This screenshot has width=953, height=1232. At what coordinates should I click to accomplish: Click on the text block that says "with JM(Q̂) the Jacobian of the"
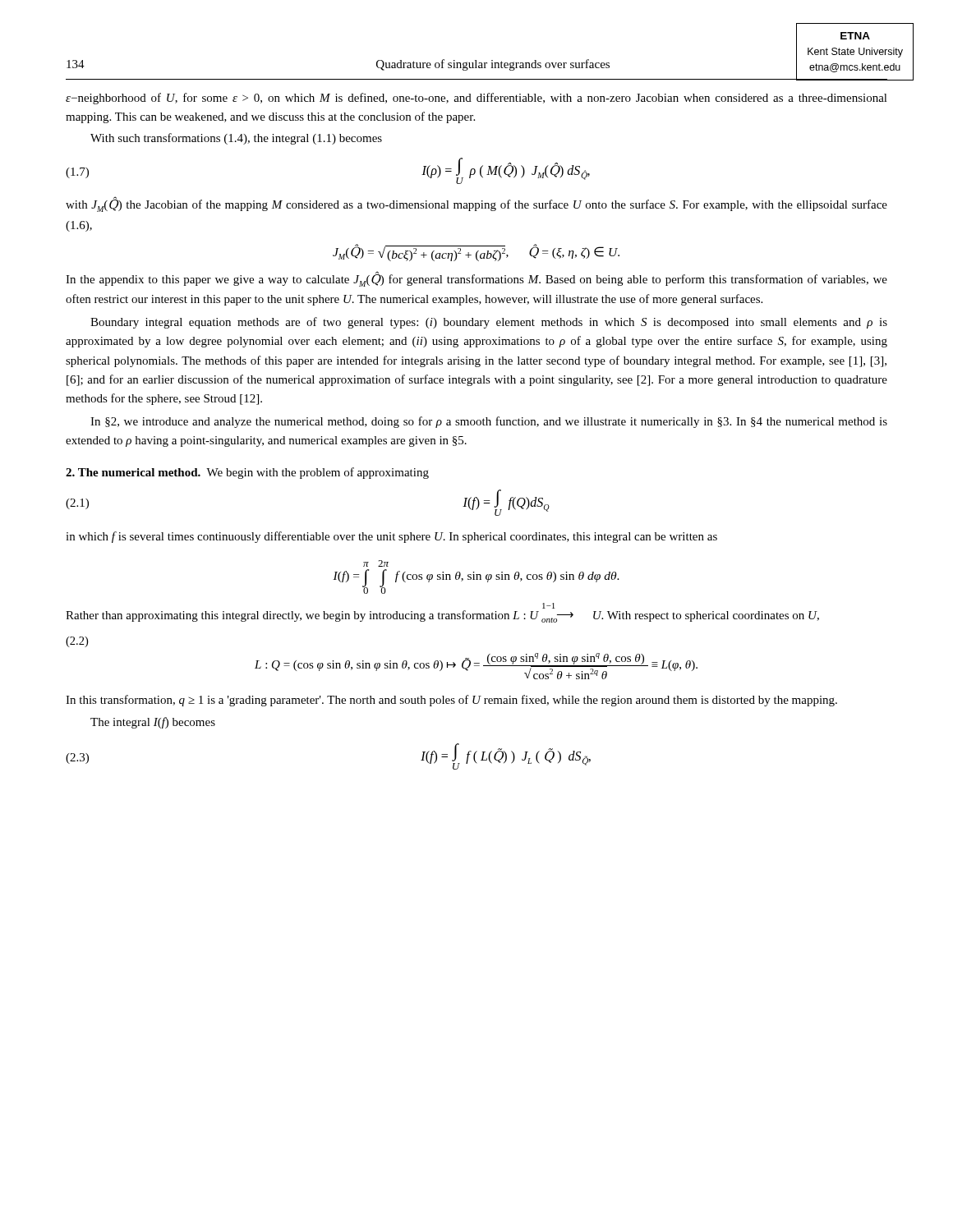pos(476,215)
